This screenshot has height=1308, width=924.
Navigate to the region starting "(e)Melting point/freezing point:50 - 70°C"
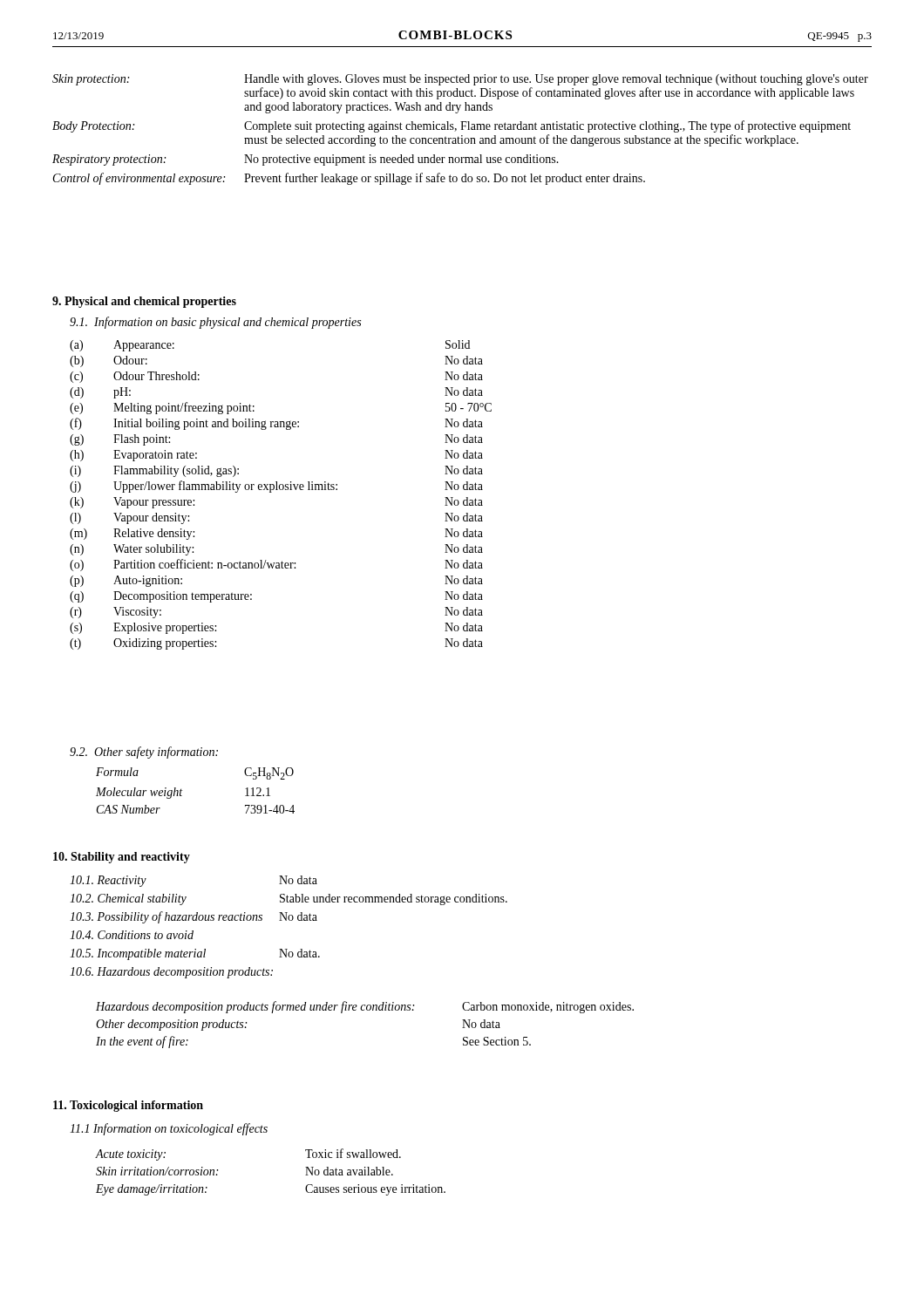(x=182, y=408)
